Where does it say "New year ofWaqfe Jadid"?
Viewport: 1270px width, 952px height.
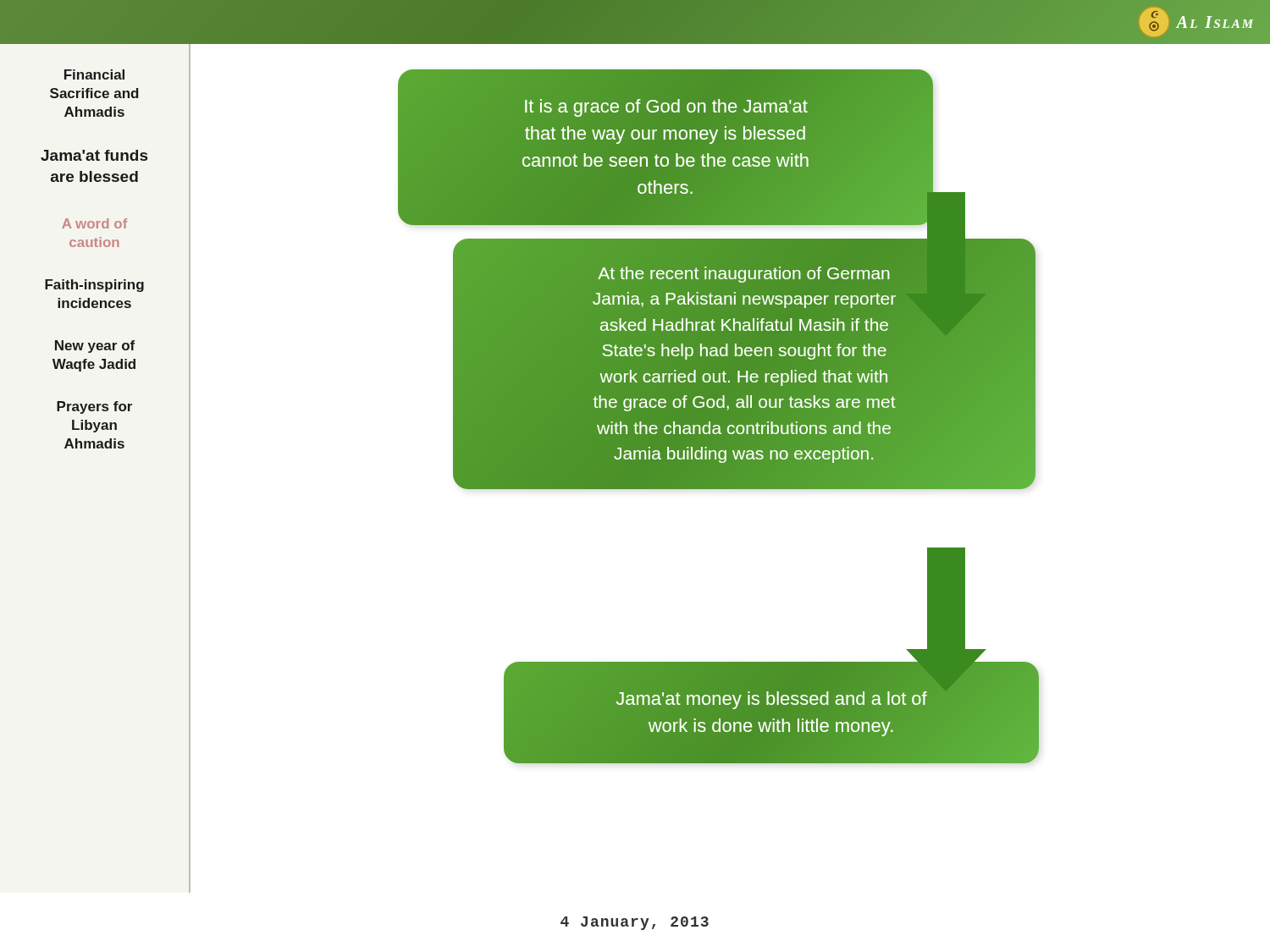click(94, 355)
